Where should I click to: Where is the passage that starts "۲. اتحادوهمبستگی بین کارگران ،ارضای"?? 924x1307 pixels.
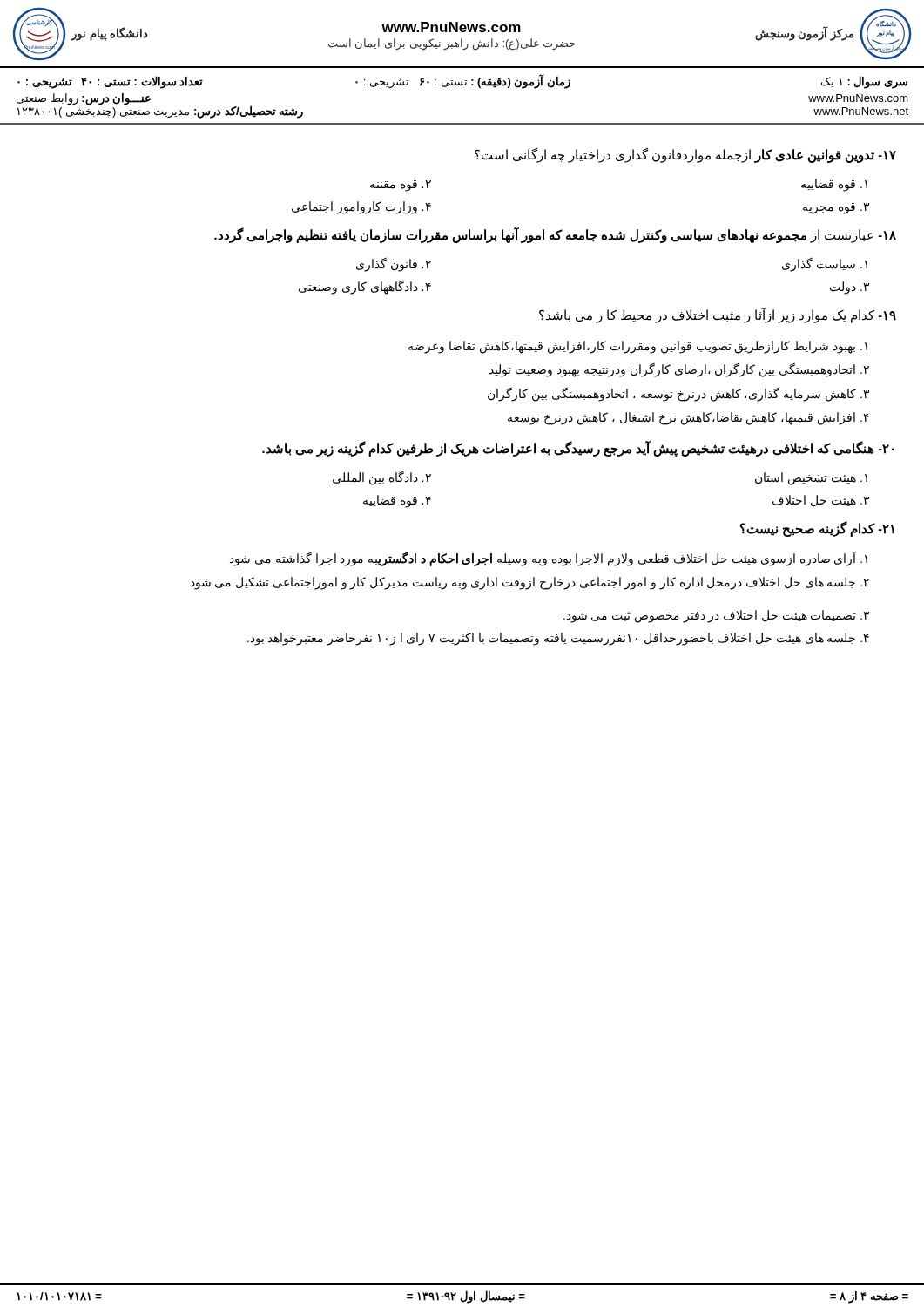click(679, 370)
